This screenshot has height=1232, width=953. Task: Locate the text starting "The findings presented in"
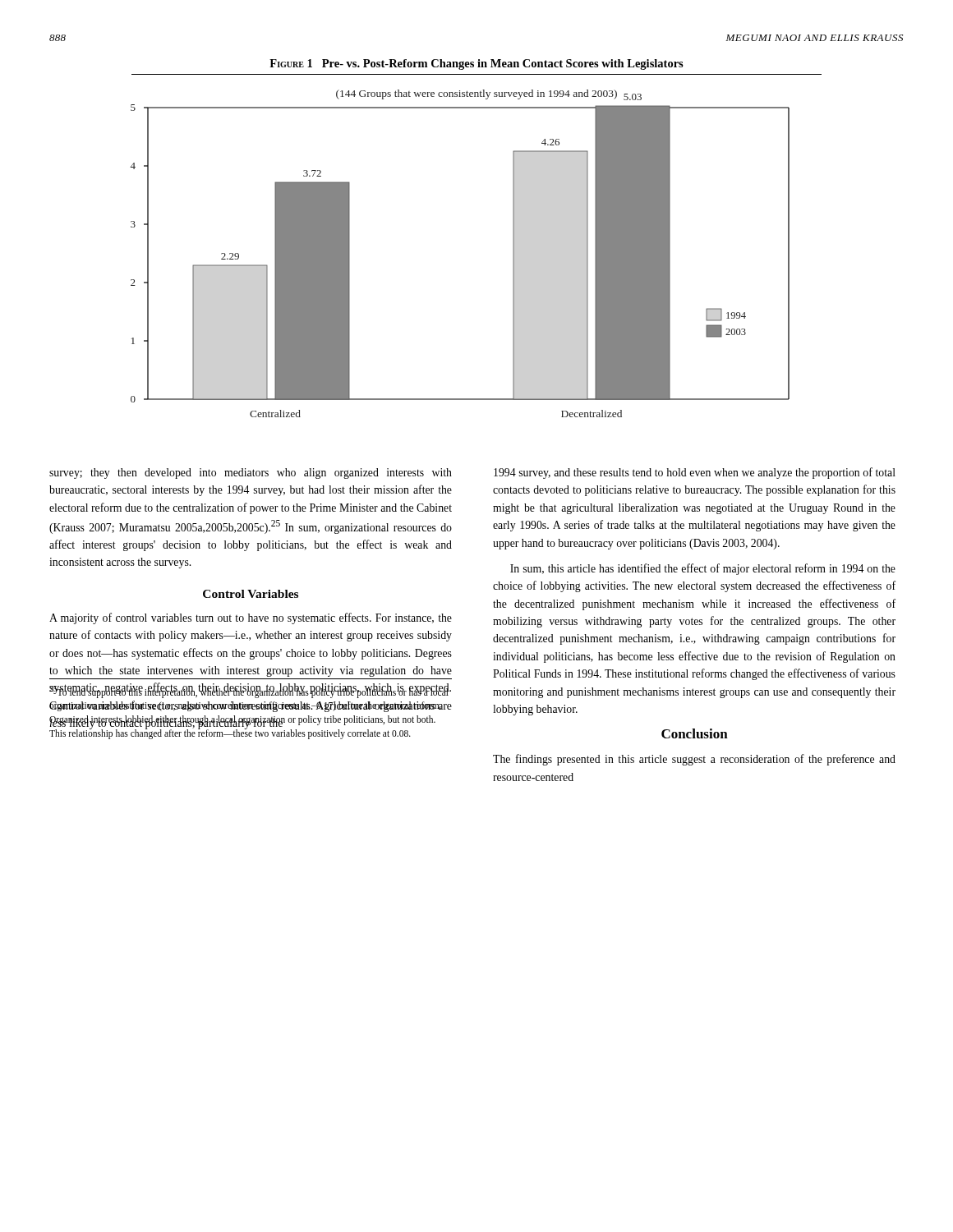pos(694,768)
